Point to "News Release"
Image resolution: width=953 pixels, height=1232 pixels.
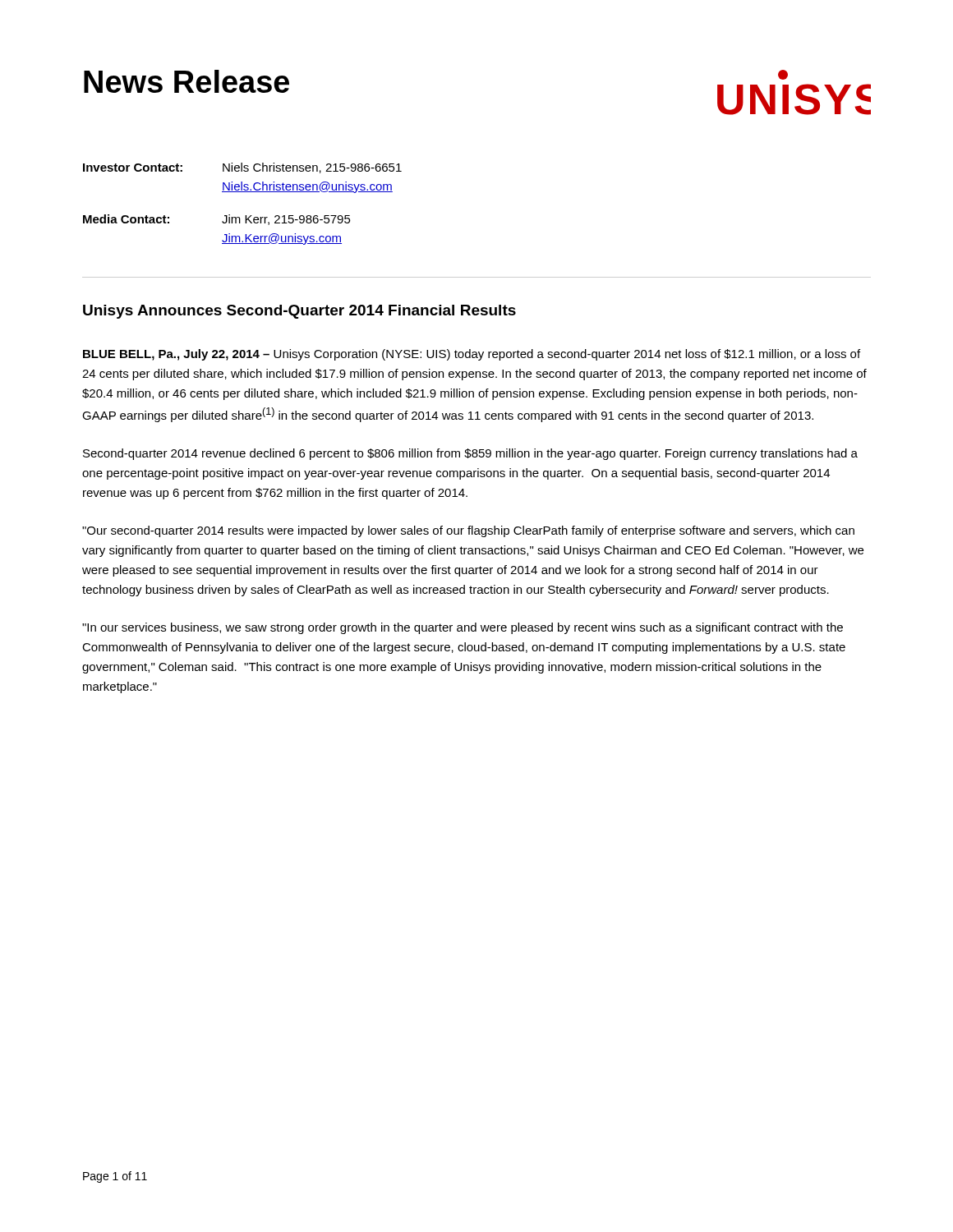(186, 83)
